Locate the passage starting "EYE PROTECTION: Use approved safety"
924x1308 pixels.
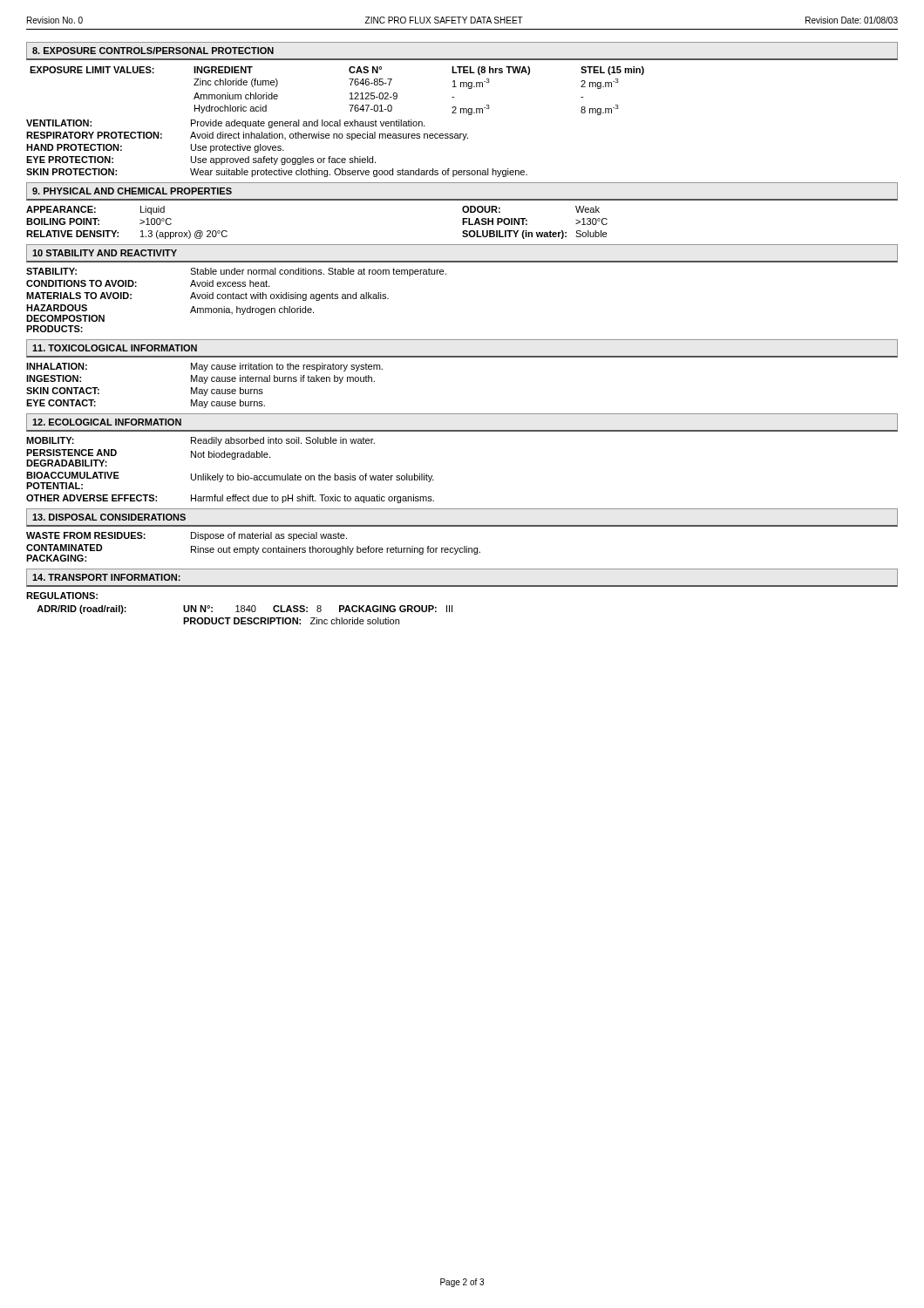point(462,160)
